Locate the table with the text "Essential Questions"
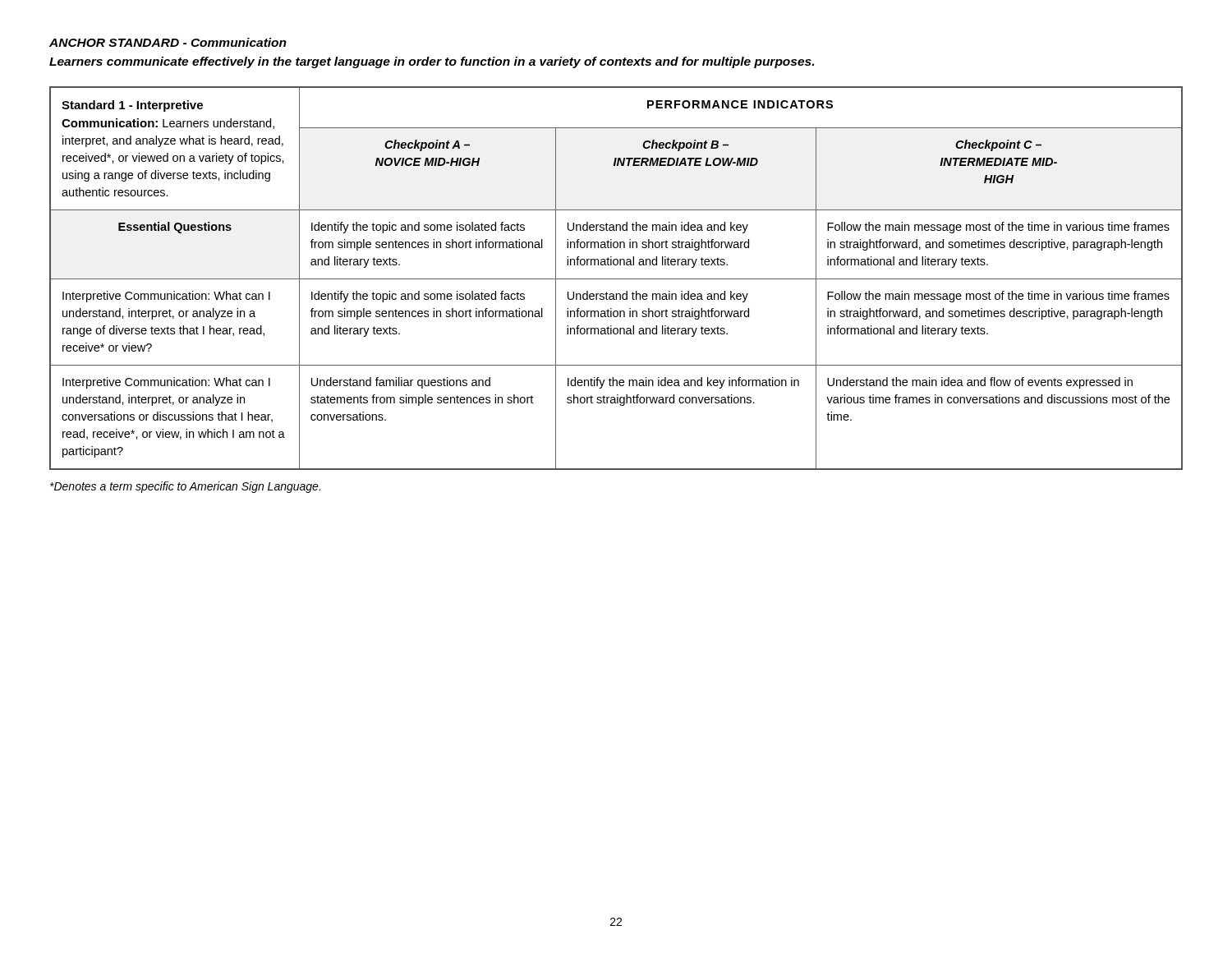The image size is (1232, 953). point(616,278)
